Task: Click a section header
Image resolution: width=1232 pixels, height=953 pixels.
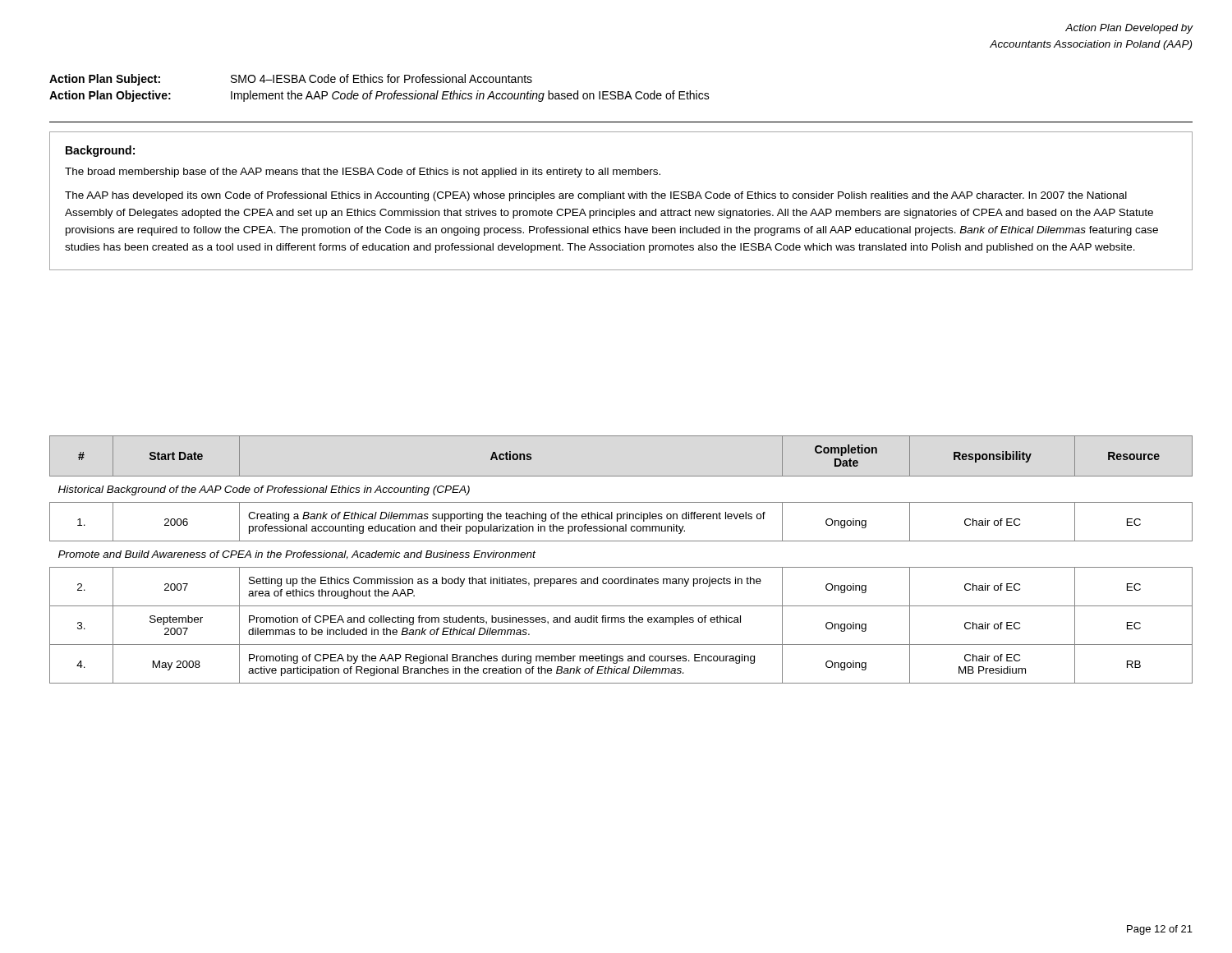Action: tap(100, 150)
